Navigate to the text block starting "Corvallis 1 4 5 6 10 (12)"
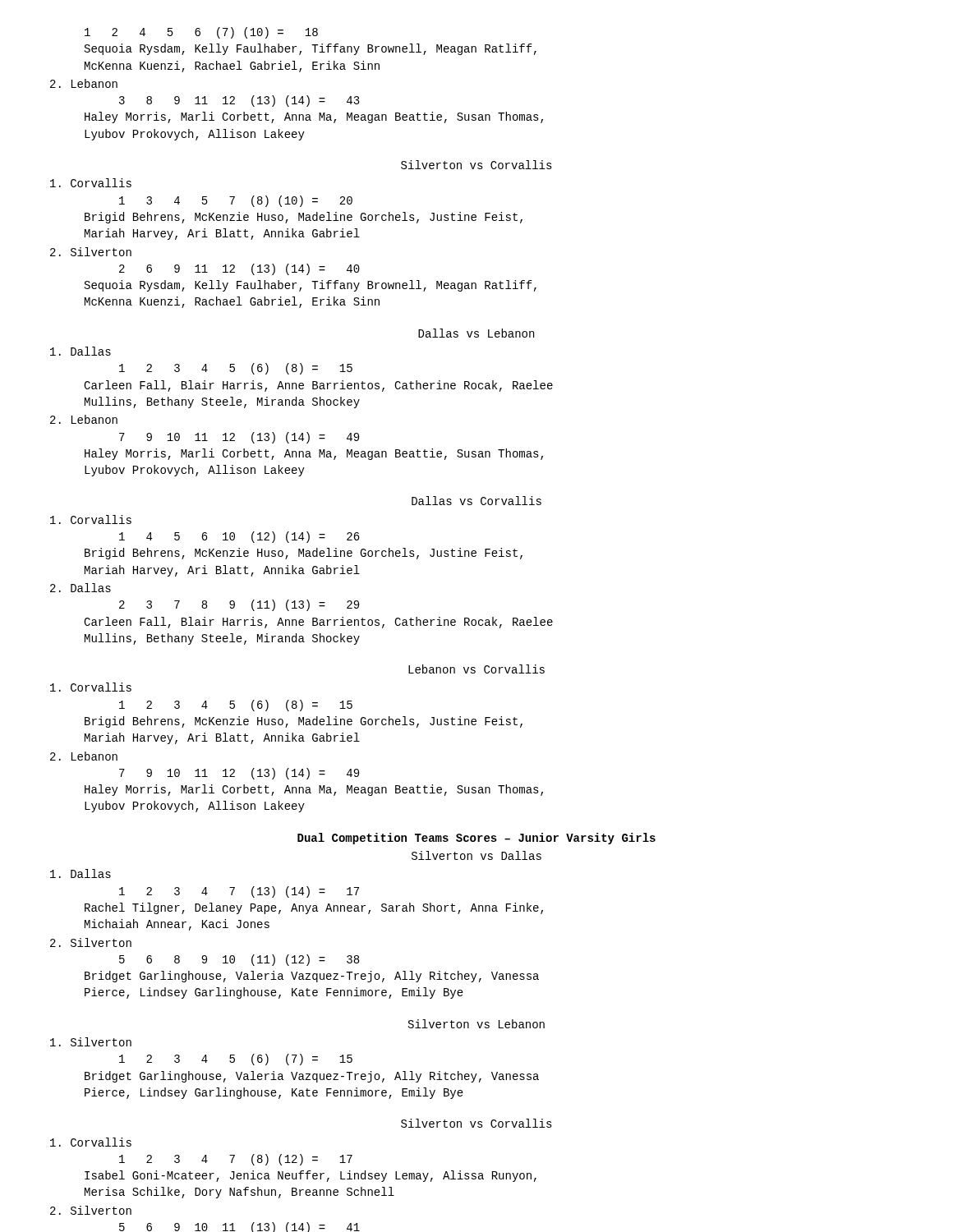 (287, 545)
